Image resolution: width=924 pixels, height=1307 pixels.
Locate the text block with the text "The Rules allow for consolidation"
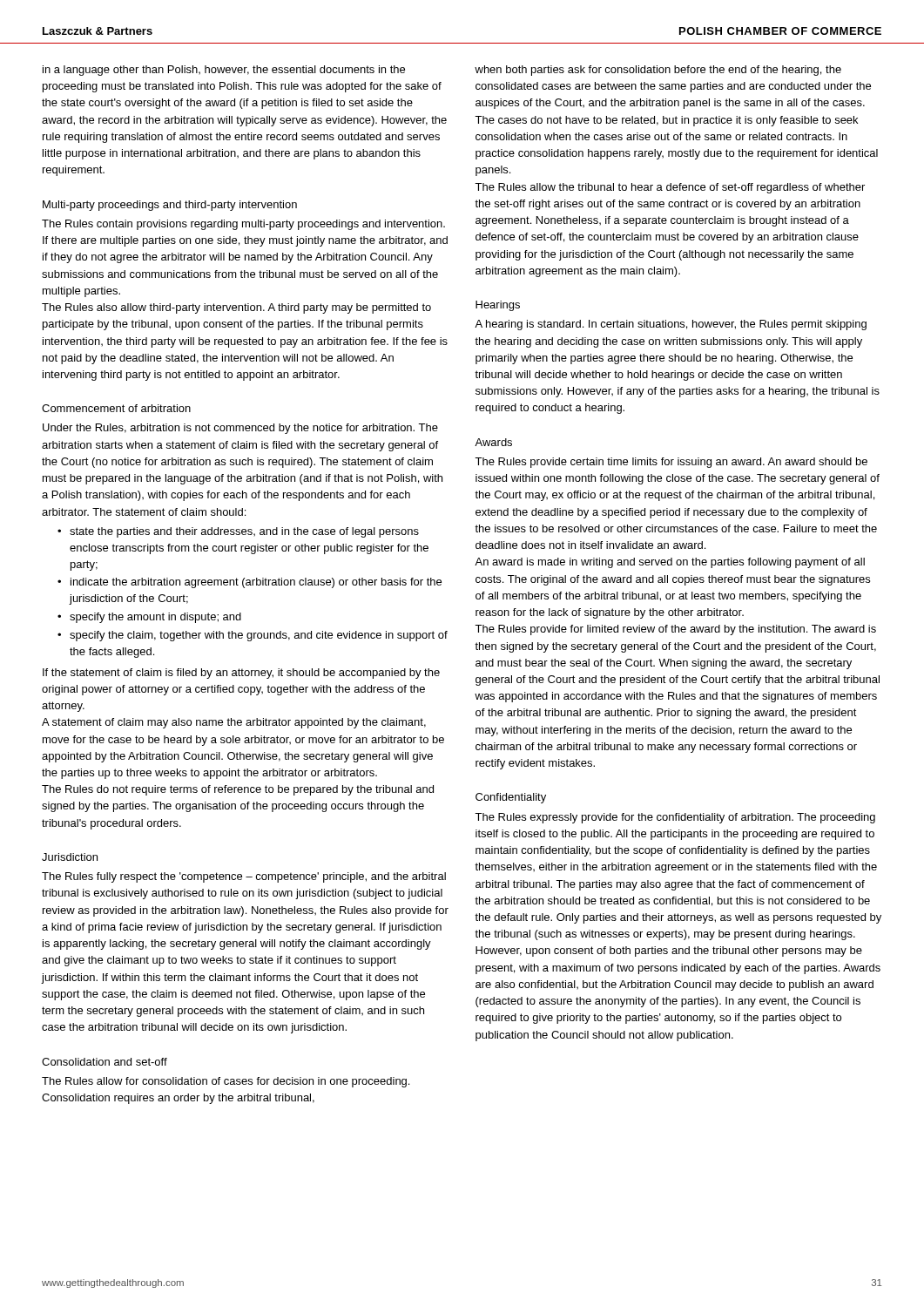coord(245,1089)
